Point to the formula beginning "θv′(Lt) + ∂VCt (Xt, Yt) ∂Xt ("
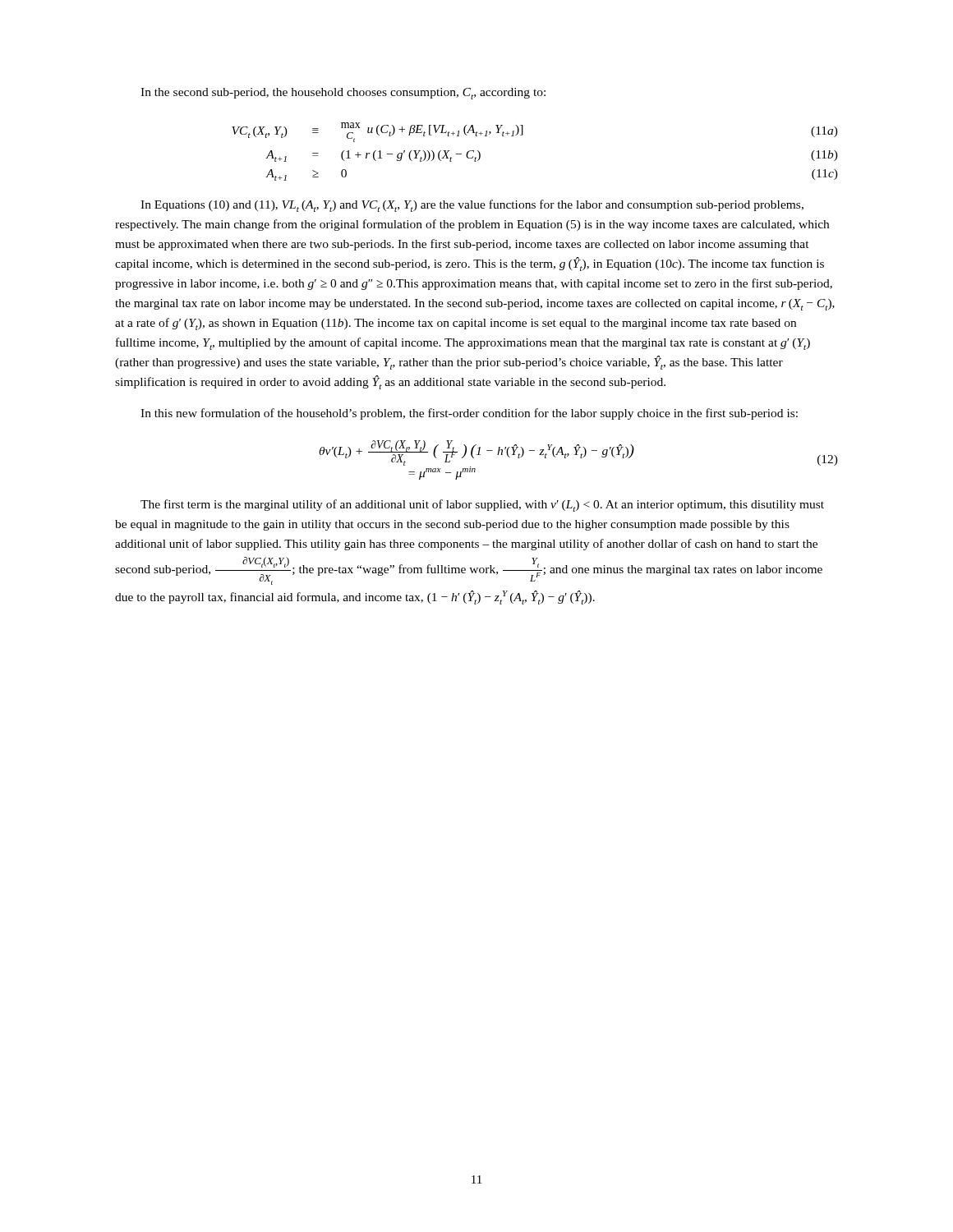The width and height of the screenshot is (953, 1232). pyautogui.click(x=476, y=459)
